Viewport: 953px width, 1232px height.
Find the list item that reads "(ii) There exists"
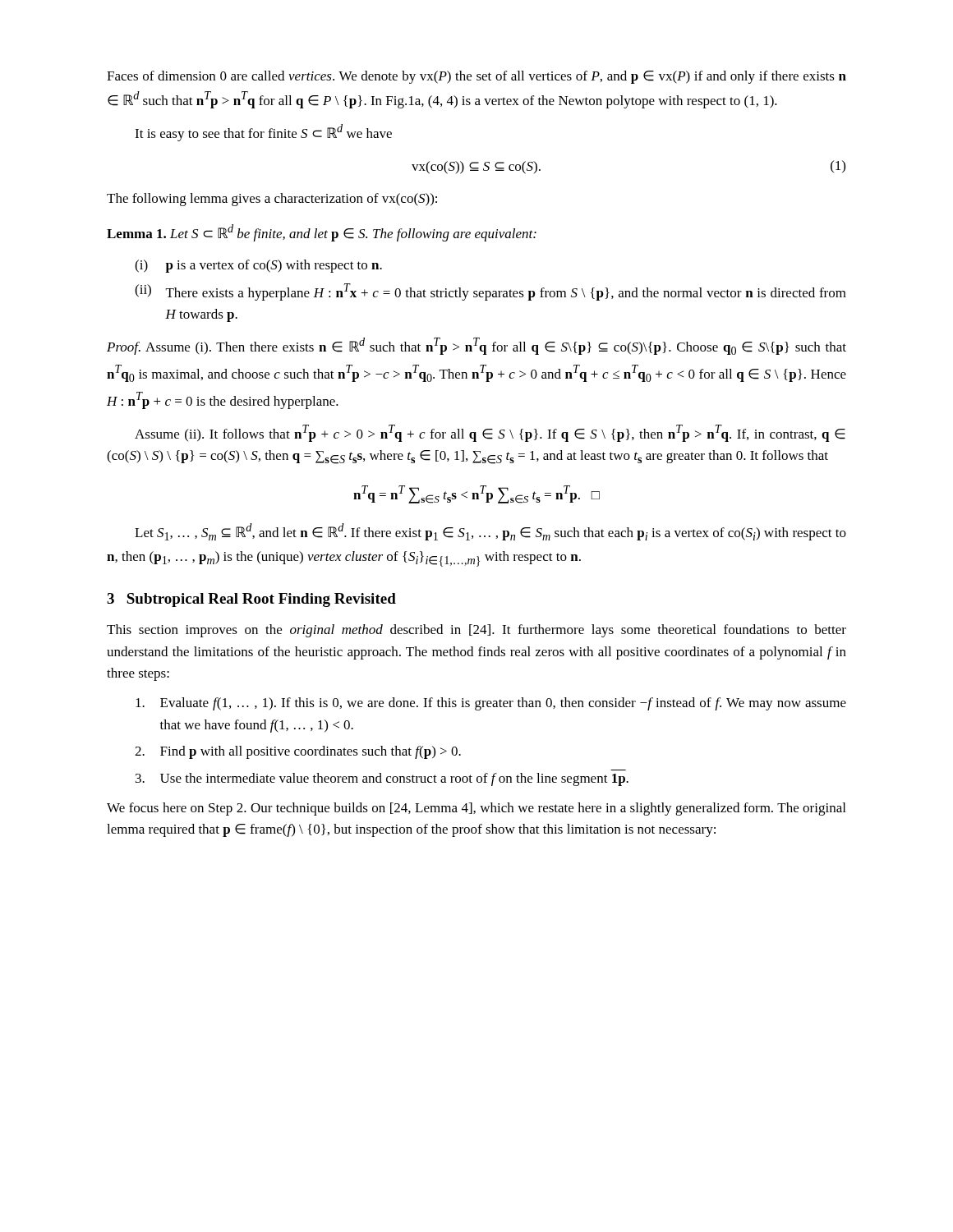490,302
